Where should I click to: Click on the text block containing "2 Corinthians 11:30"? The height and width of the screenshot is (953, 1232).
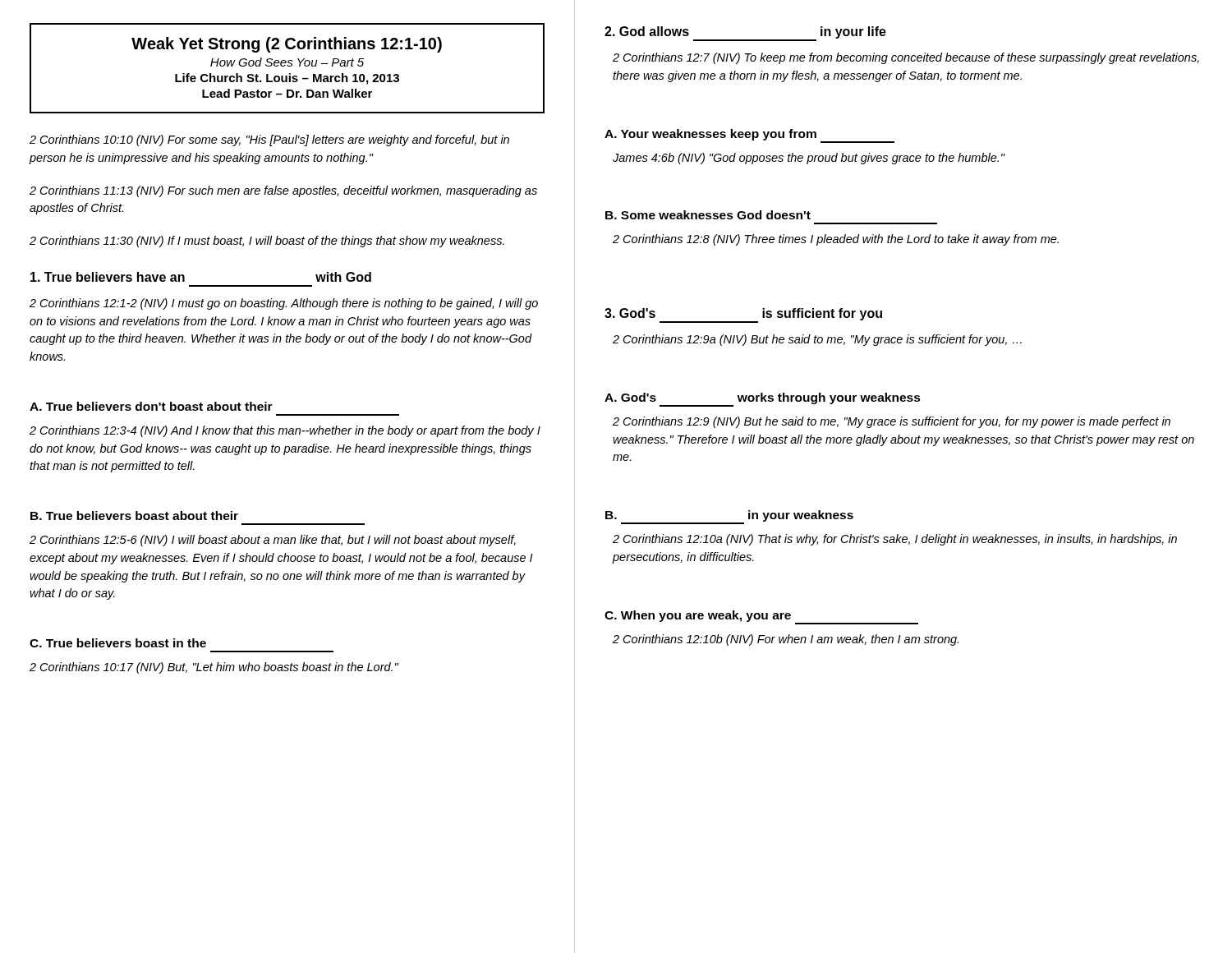coord(268,241)
